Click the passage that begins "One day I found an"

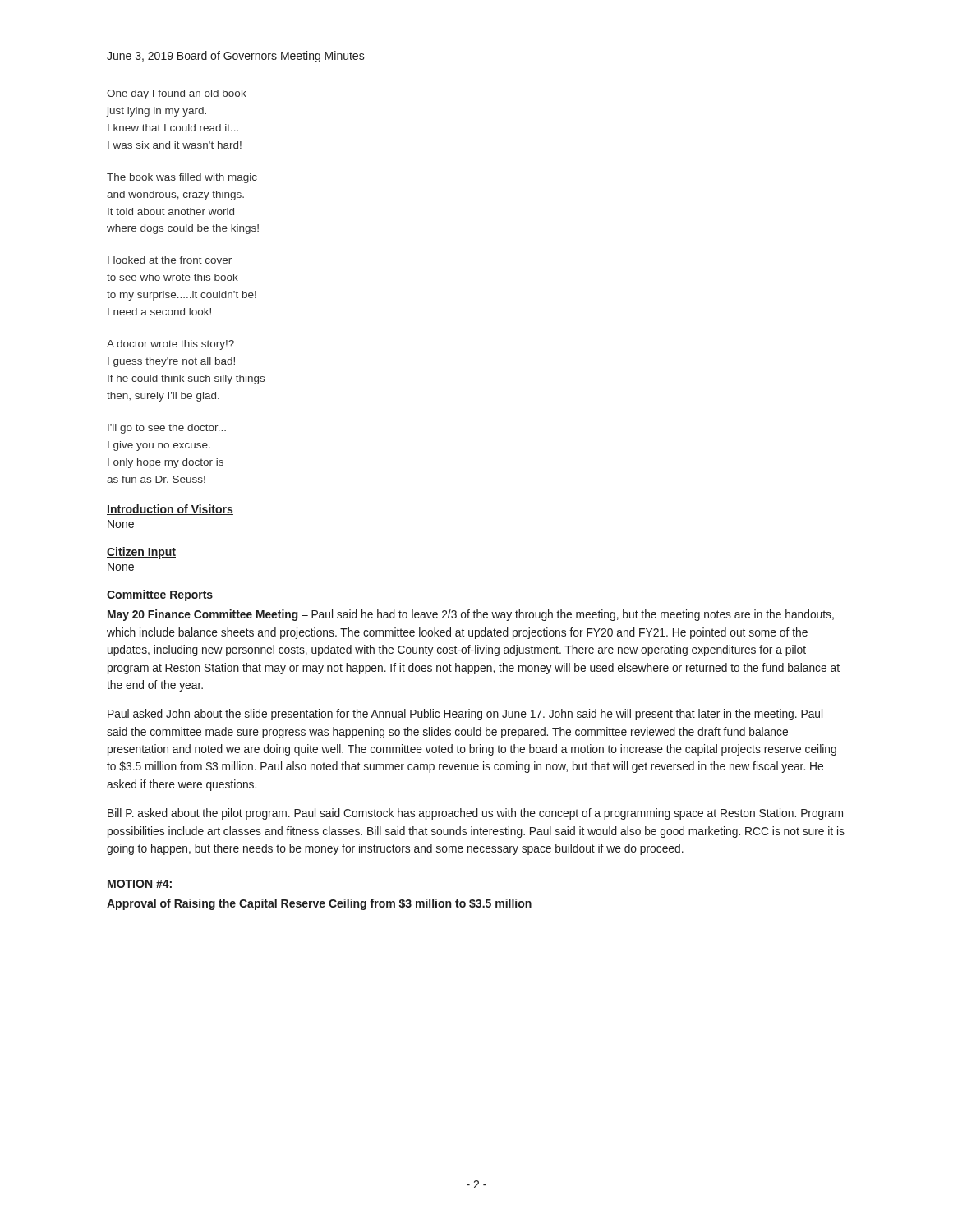176,119
